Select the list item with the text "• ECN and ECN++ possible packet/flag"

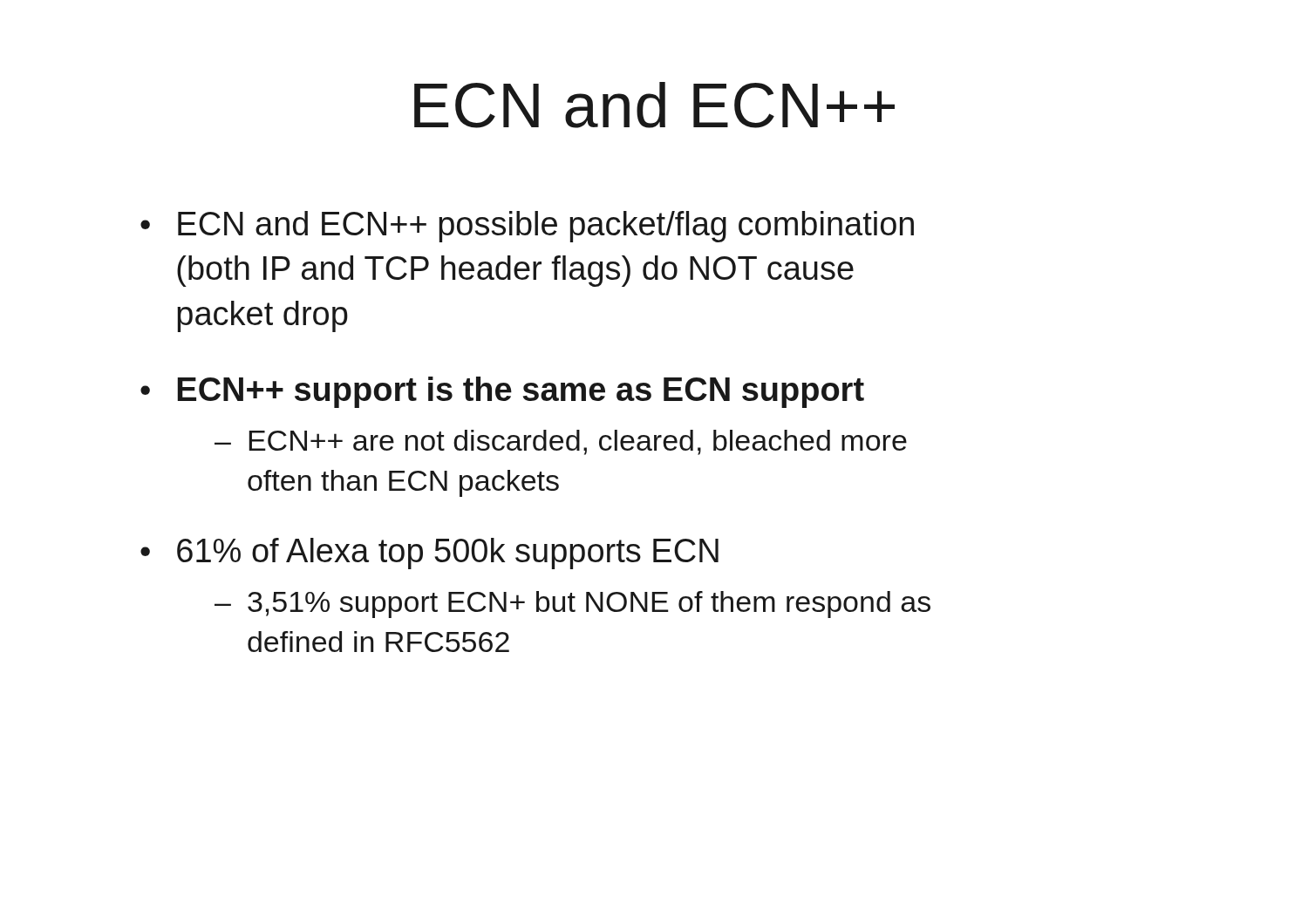coord(528,269)
